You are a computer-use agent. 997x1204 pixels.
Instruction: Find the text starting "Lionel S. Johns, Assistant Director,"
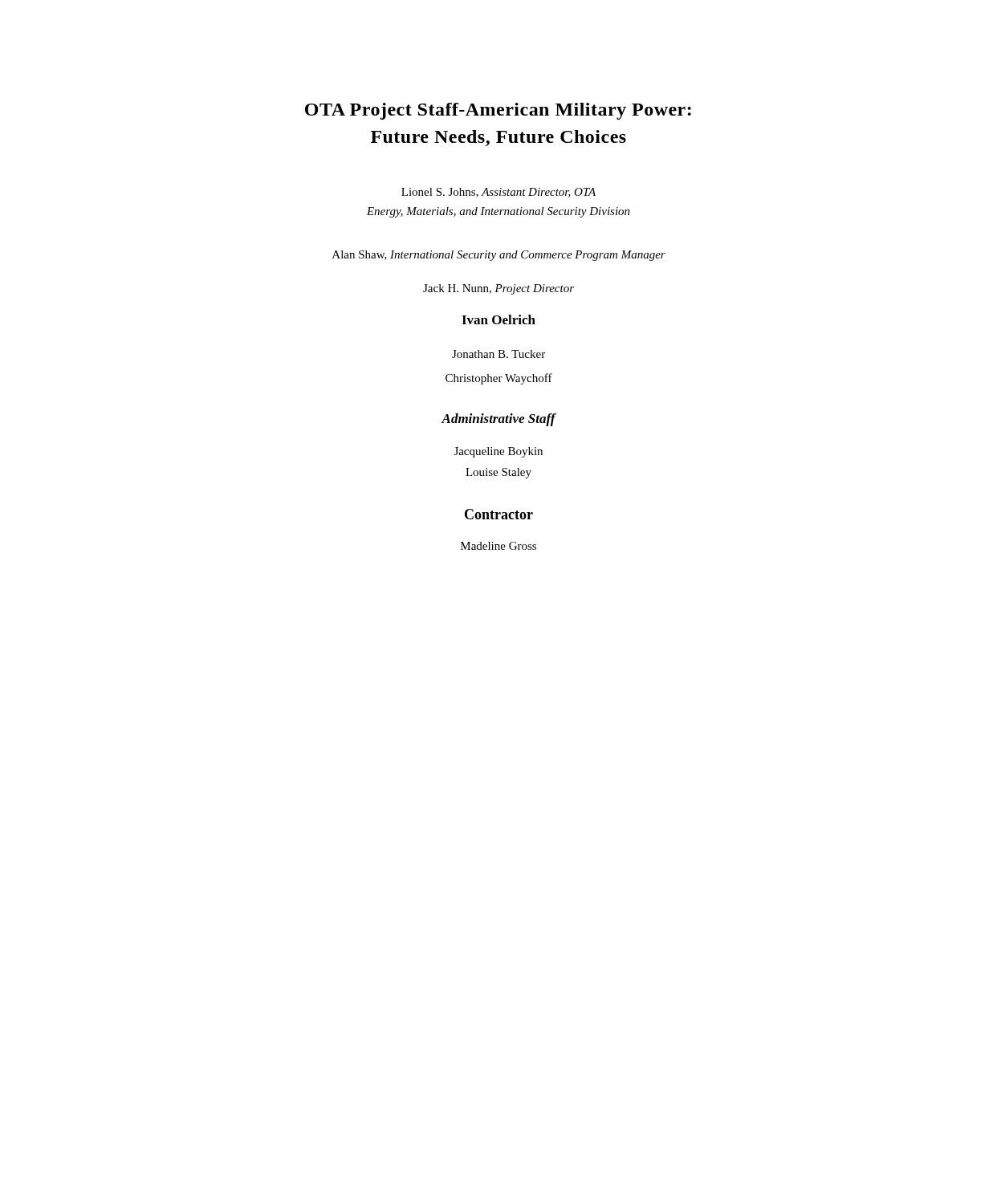click(x=498, y=202)
